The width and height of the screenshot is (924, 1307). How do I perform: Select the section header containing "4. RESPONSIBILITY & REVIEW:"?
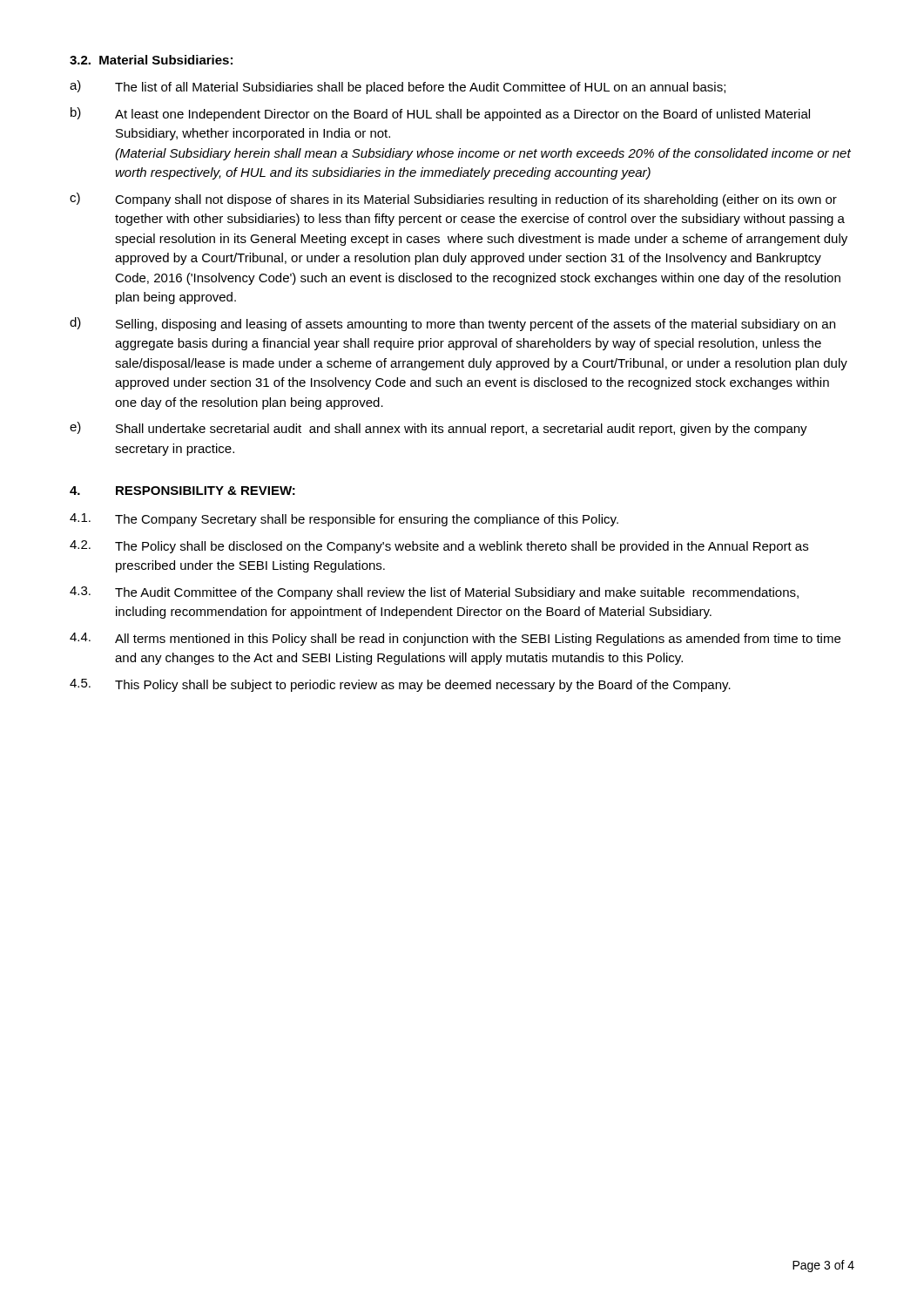183,490
